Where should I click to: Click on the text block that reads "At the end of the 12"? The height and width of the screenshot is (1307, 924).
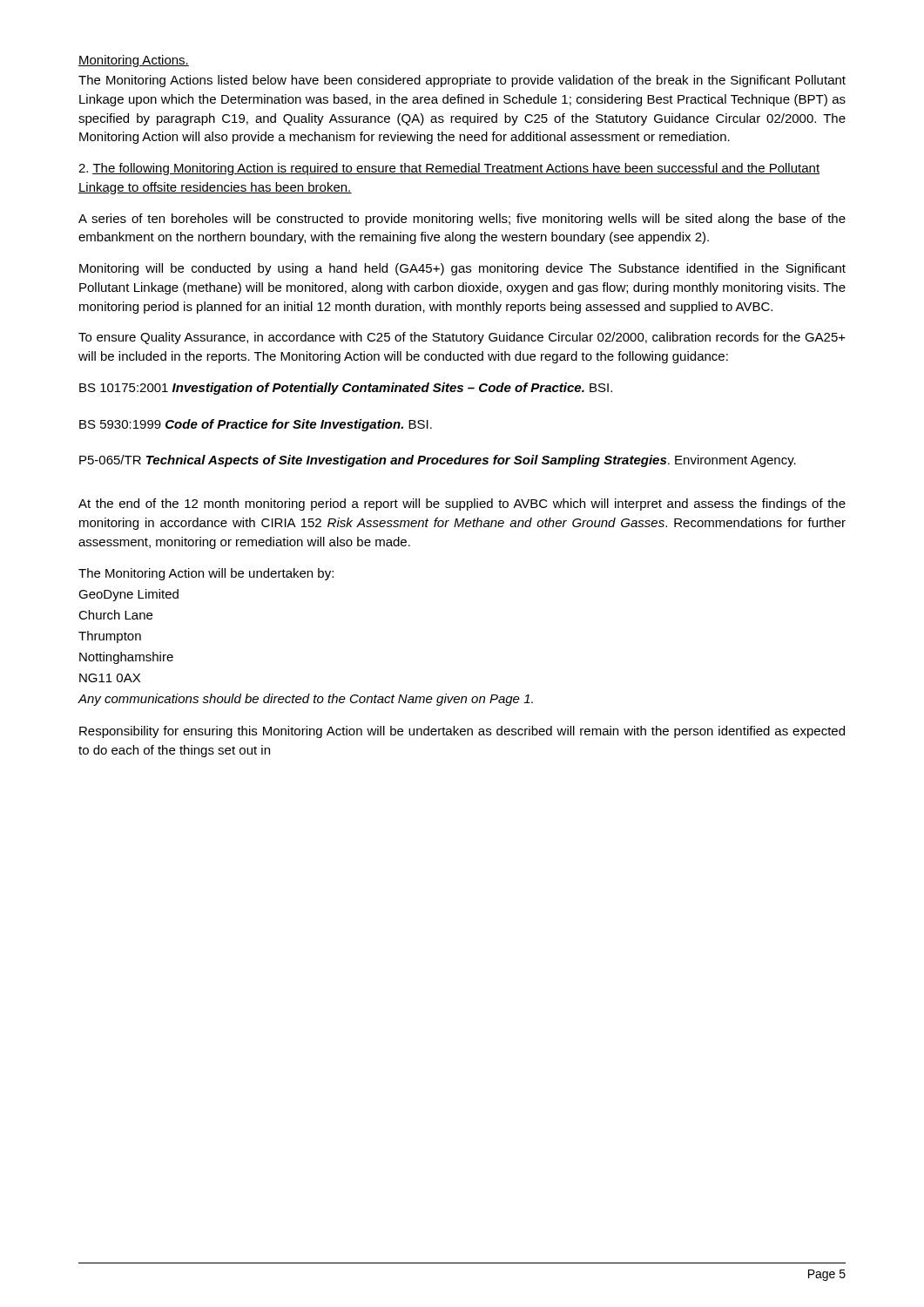tap(462, 522)
